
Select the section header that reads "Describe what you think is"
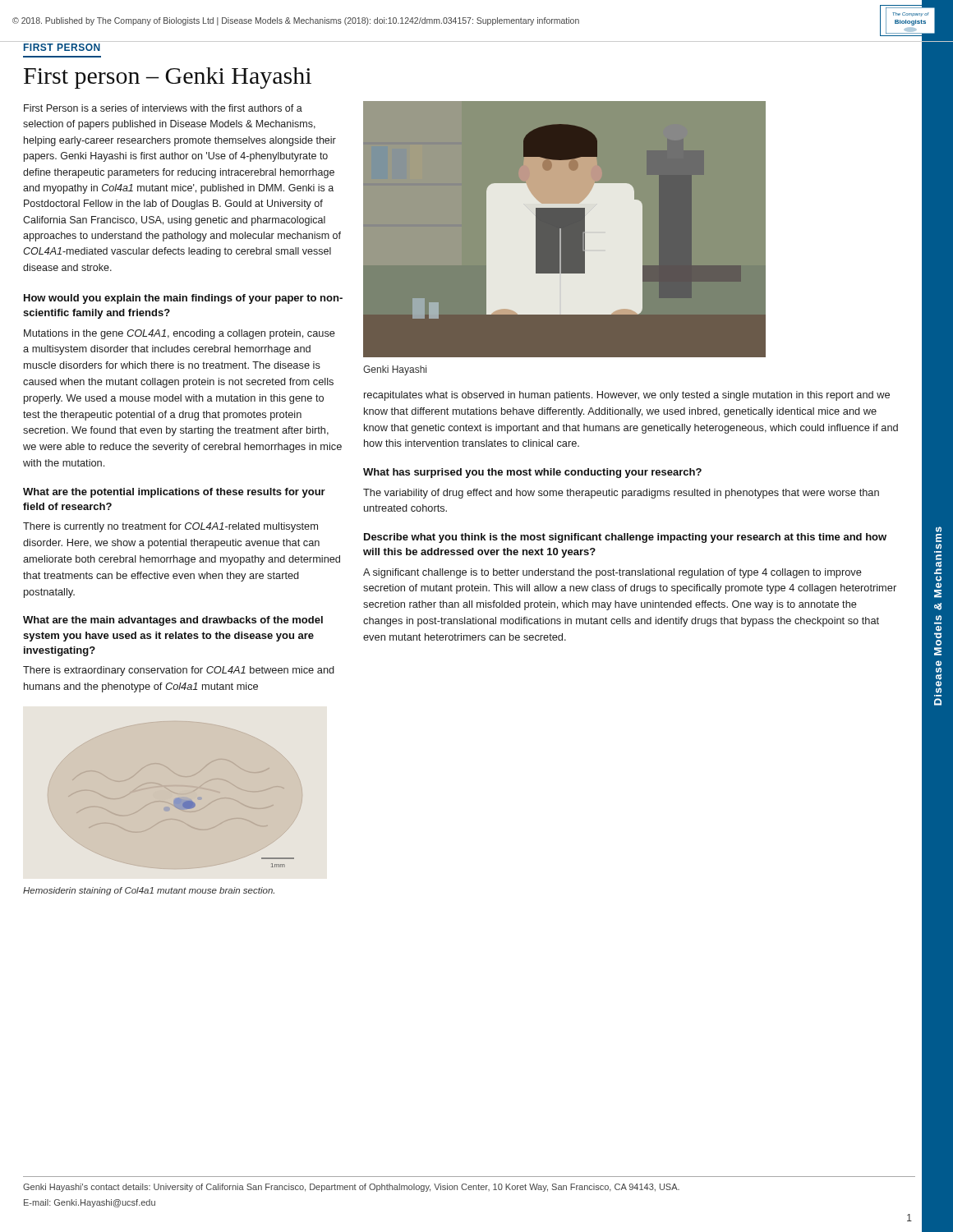(x=625, y=544)
